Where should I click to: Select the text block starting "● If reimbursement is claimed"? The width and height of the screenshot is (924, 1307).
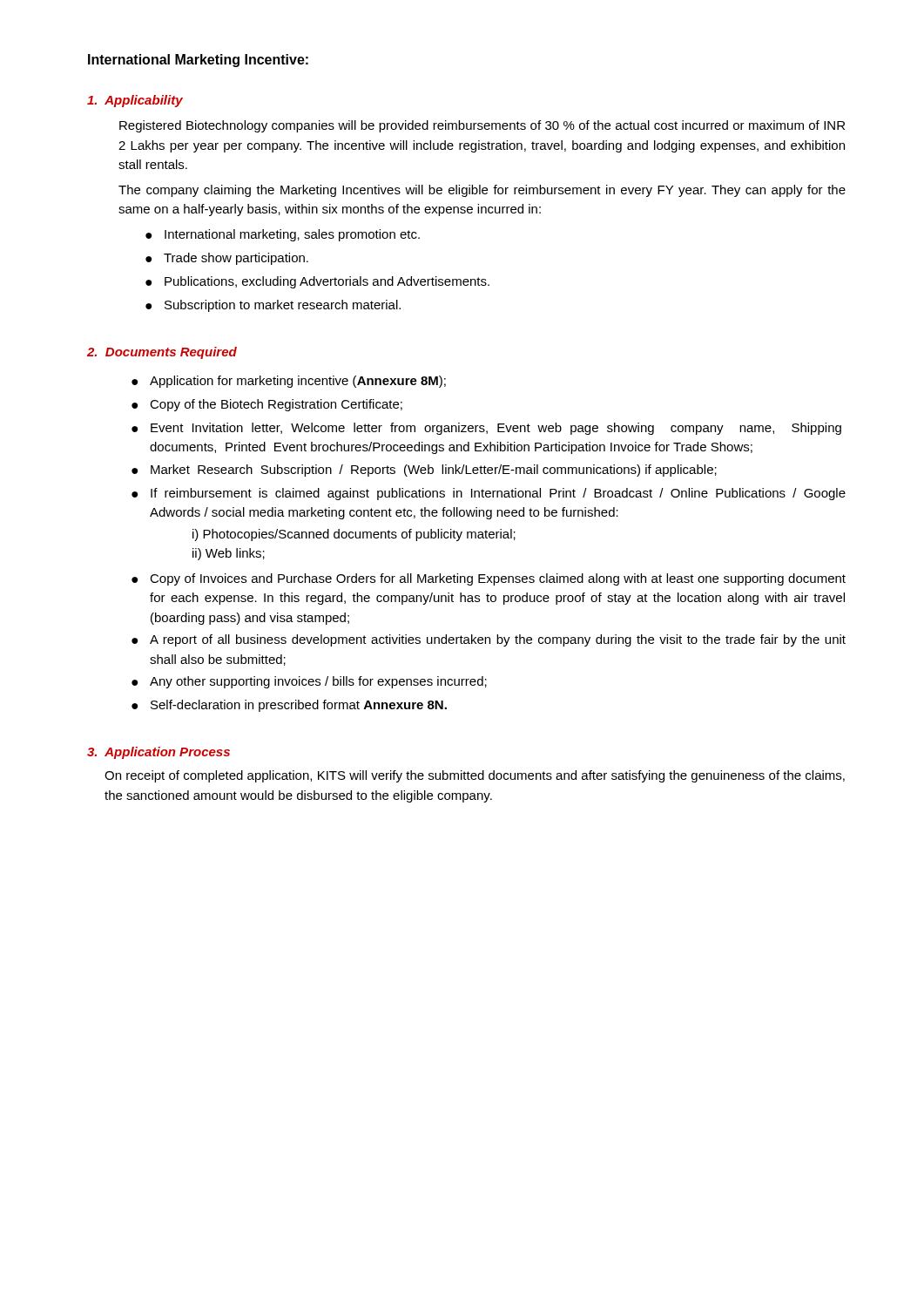(x=488, y=524)
